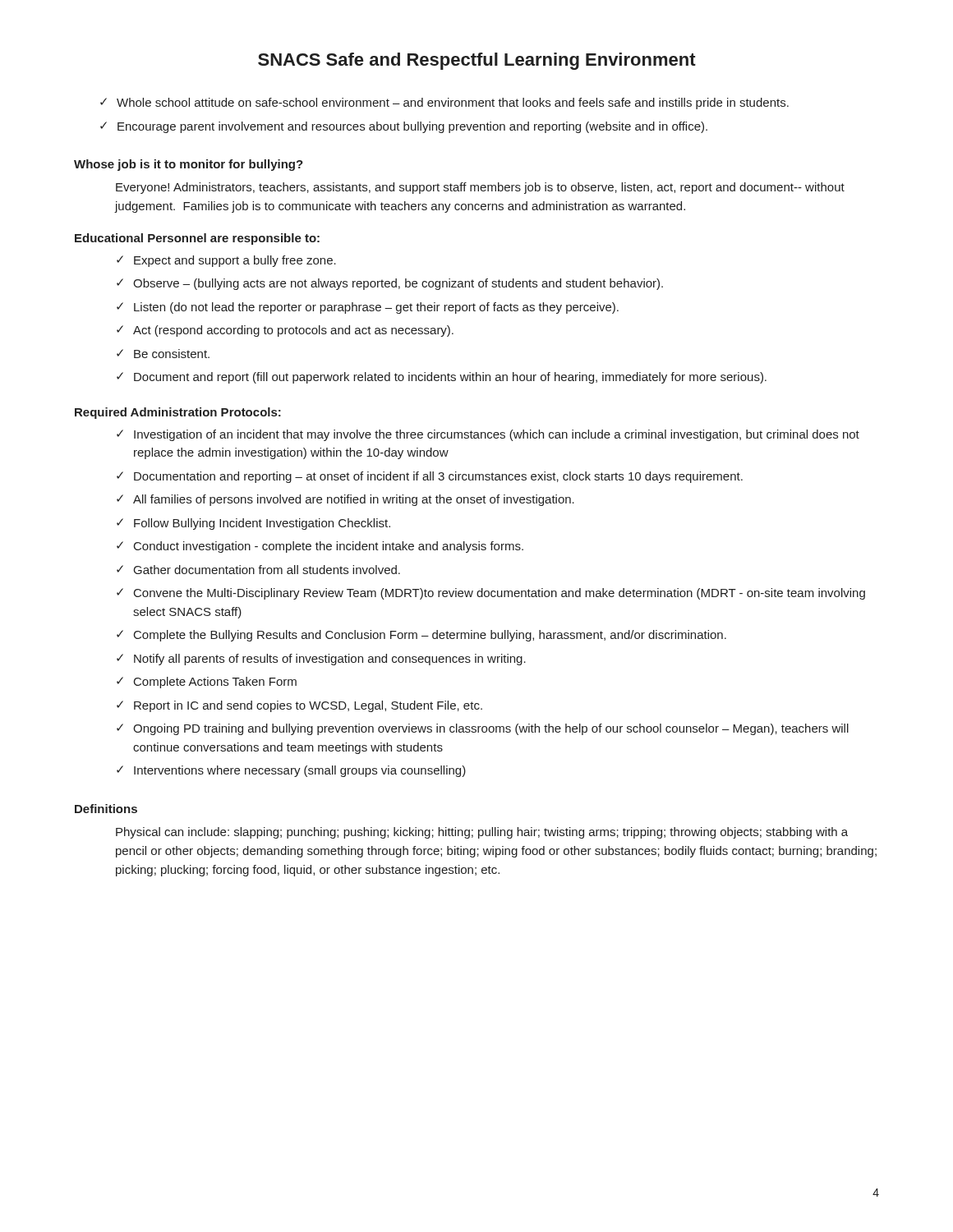
Task: Locate the passage starting "✓ Be consistent."
Action: [x=163, y=354]
